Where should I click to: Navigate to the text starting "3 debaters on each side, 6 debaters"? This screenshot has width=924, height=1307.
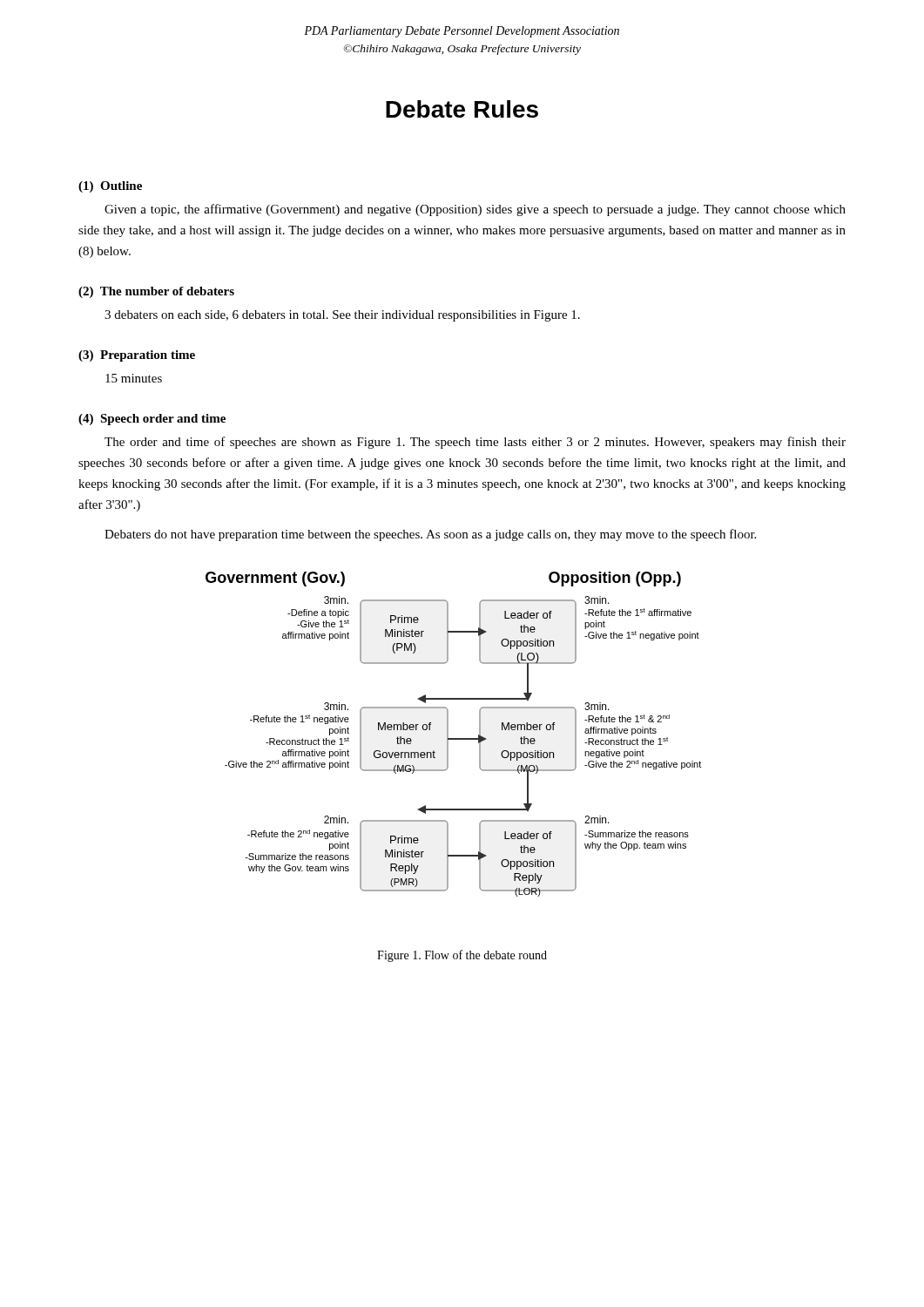pyautogui.click(x=342, y=315)
